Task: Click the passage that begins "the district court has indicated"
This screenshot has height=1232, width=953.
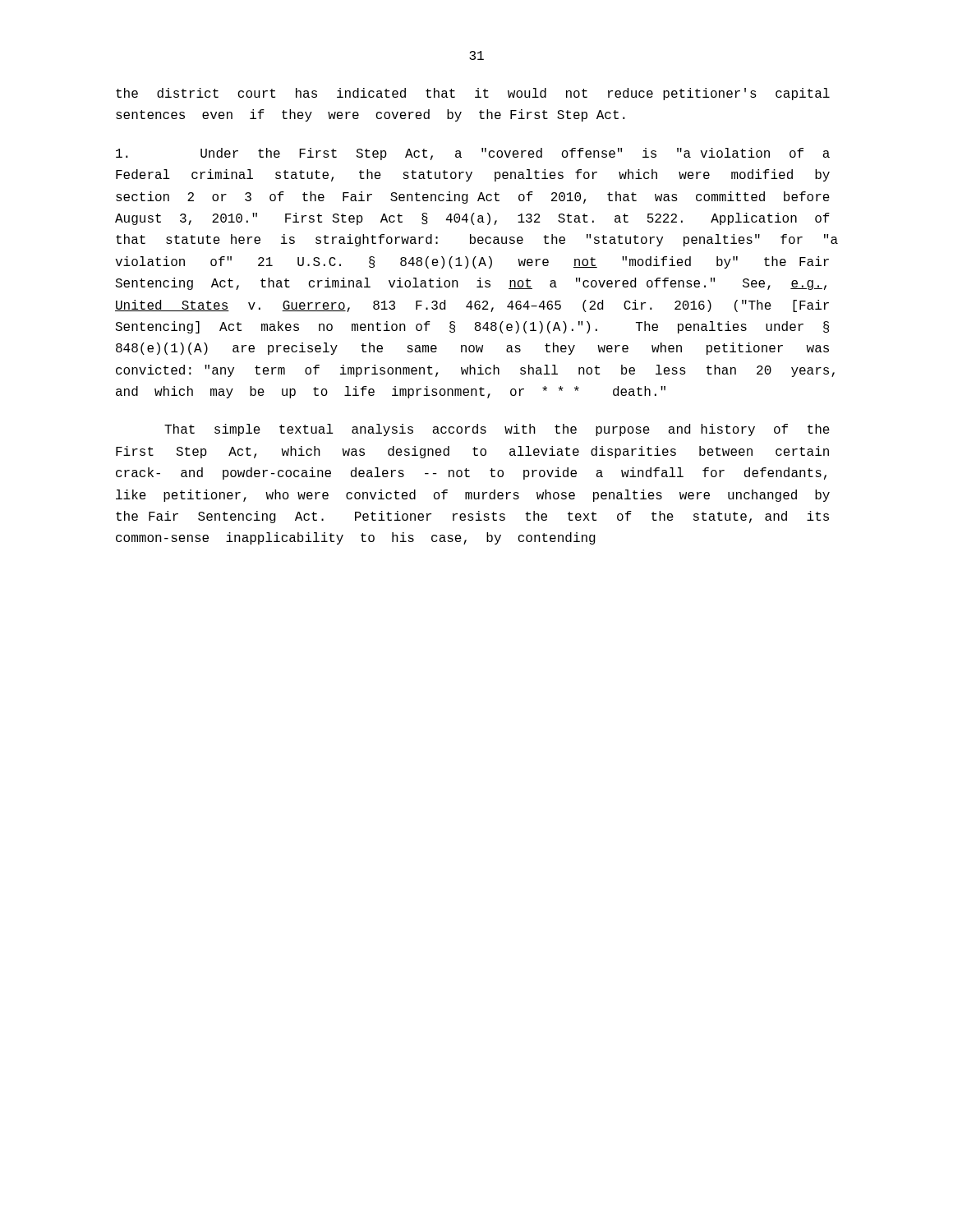Action: 476,105
